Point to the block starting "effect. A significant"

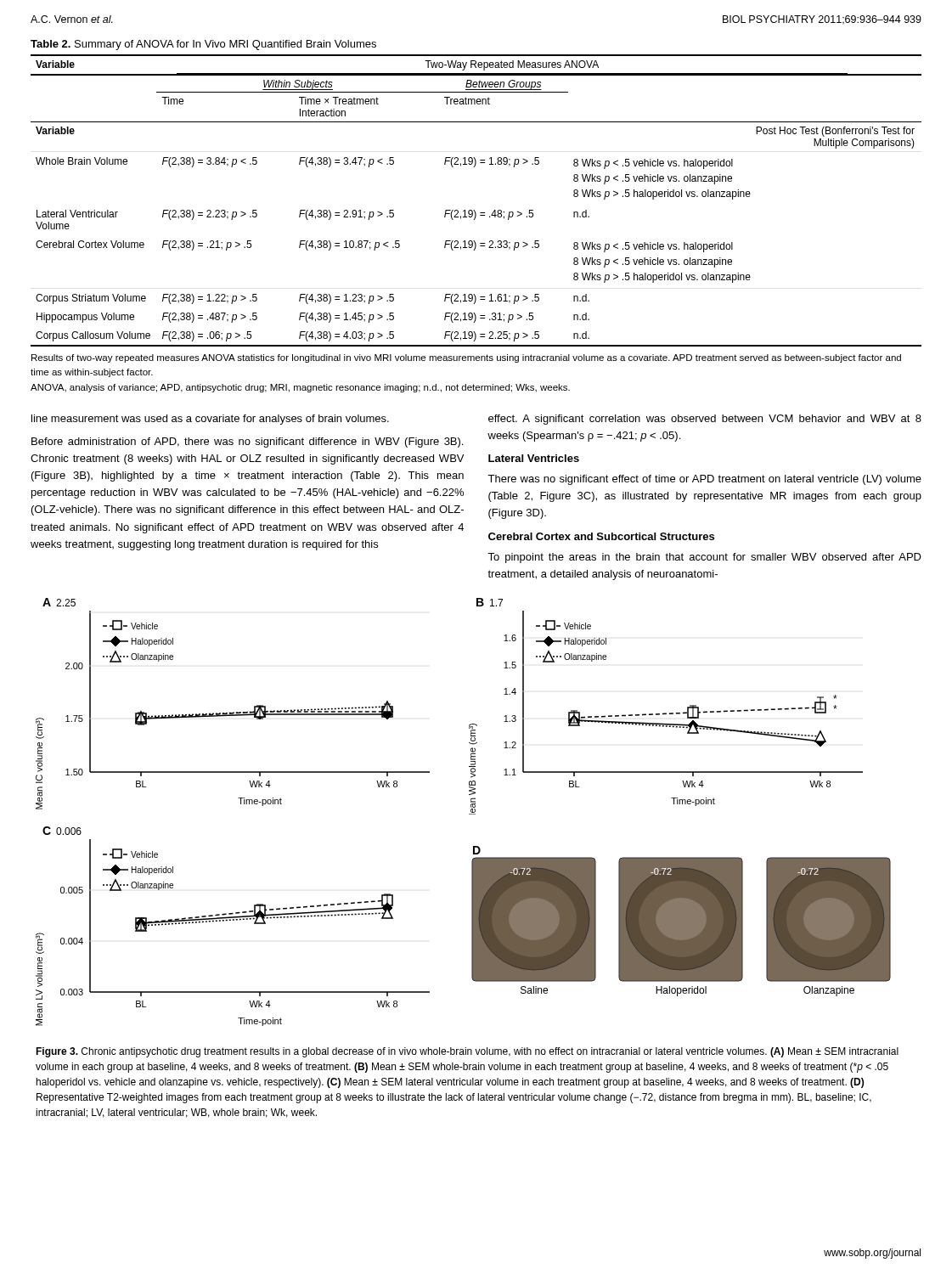pos(705,427)
